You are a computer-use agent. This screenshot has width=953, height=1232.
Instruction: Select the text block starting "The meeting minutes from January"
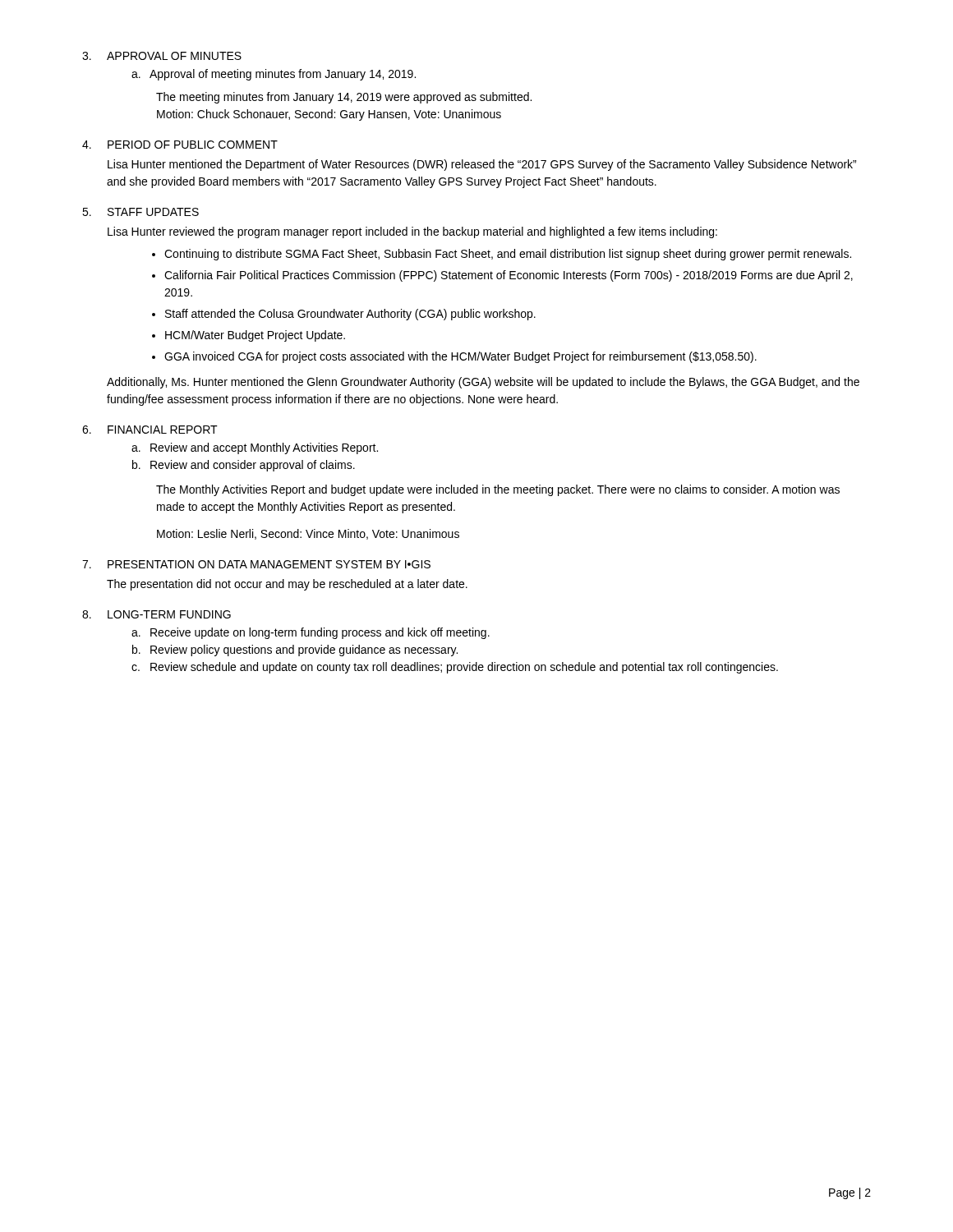pos(344,106)
